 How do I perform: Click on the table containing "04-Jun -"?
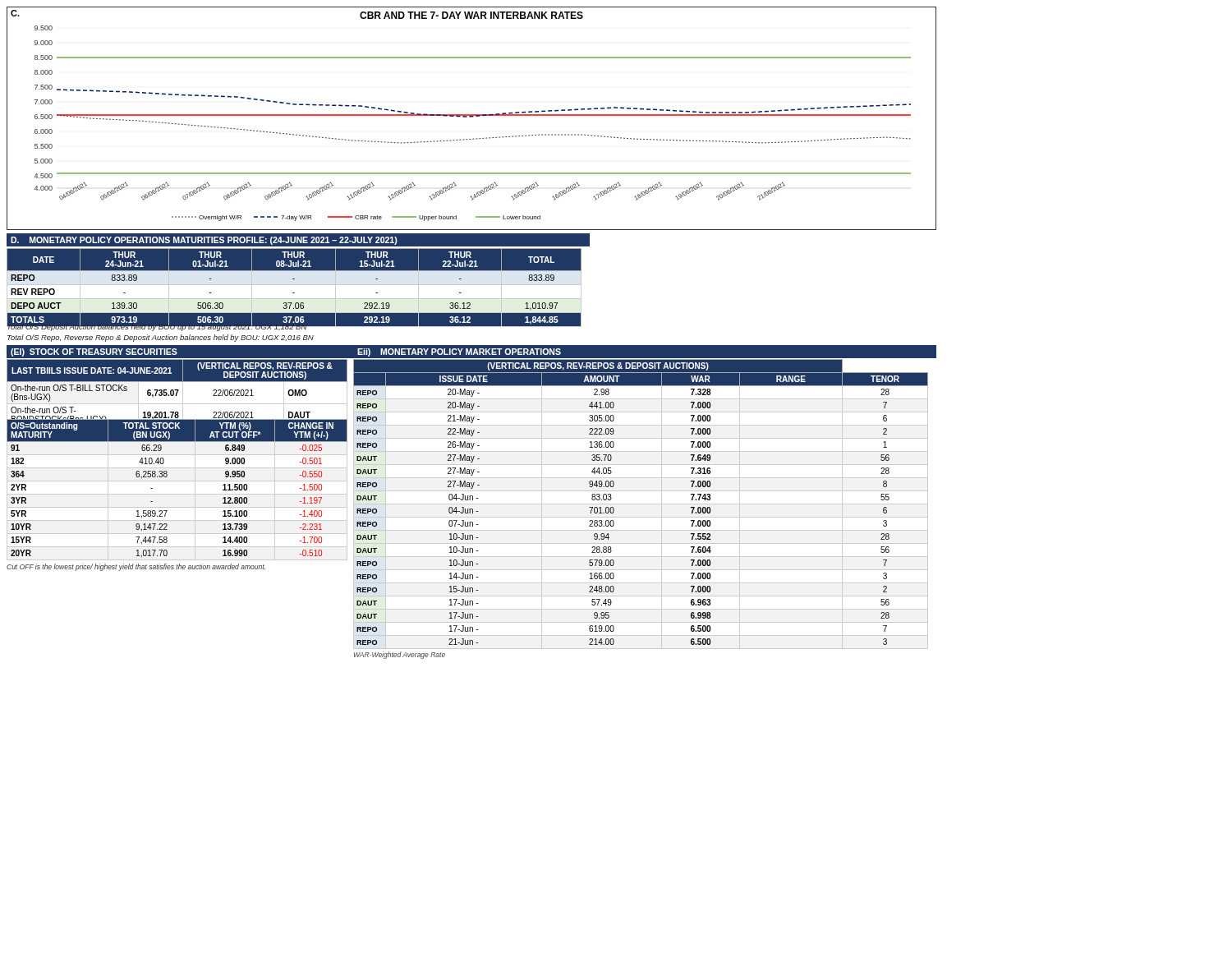tap(641, 509)
